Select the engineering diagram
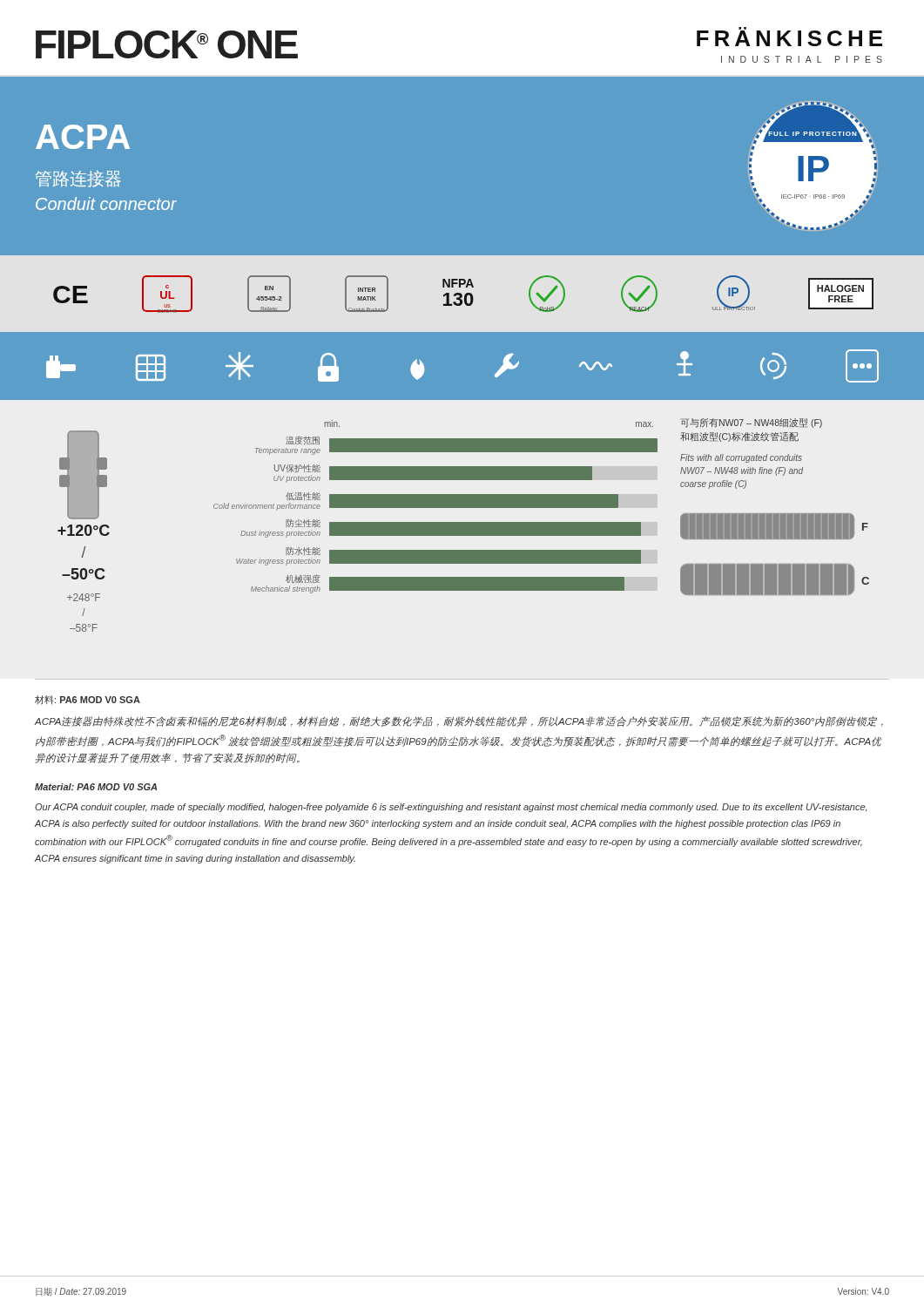 coord(81,539)
